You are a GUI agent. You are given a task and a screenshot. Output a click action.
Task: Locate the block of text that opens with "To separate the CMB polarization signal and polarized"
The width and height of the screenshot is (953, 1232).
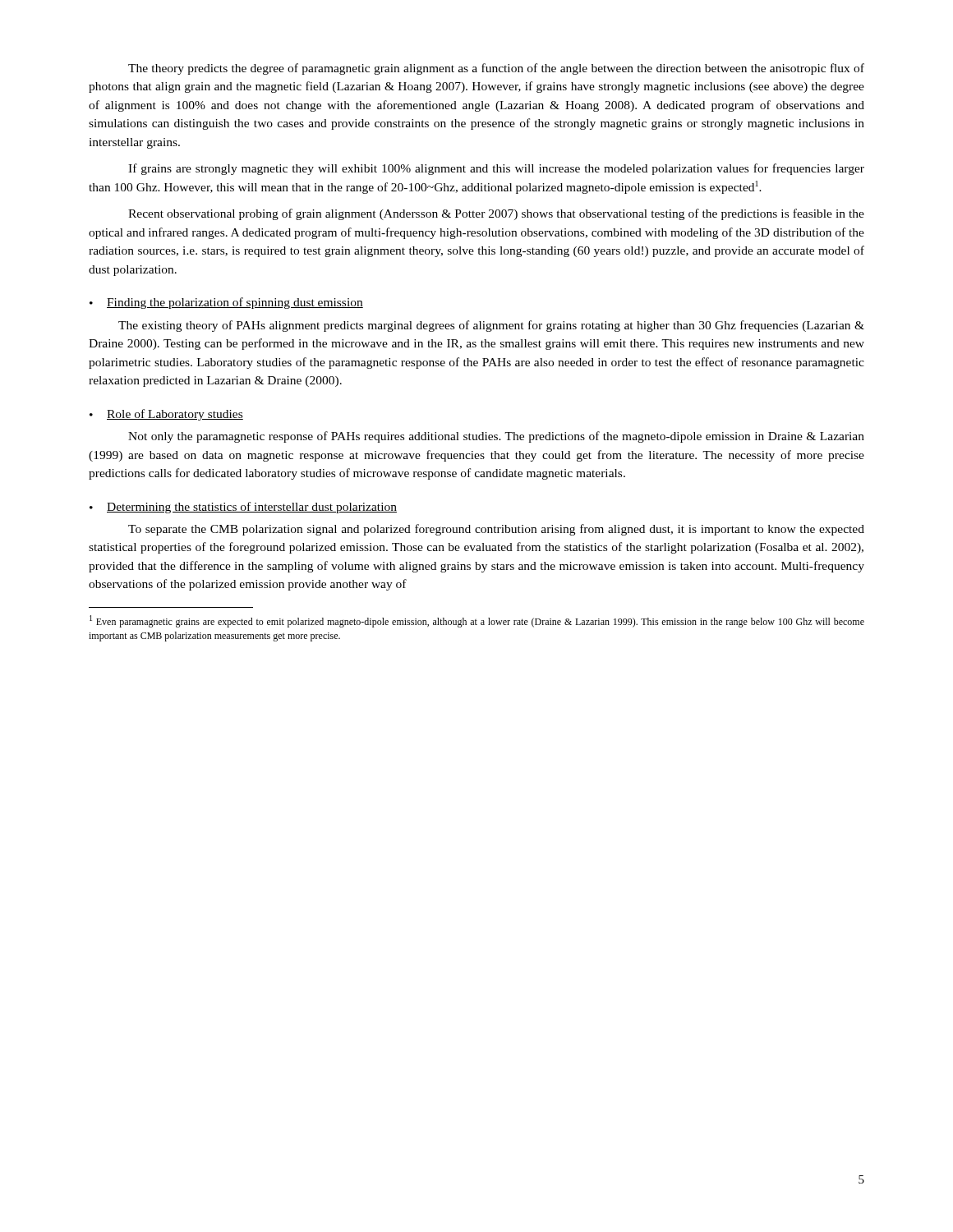coord(476,556)
